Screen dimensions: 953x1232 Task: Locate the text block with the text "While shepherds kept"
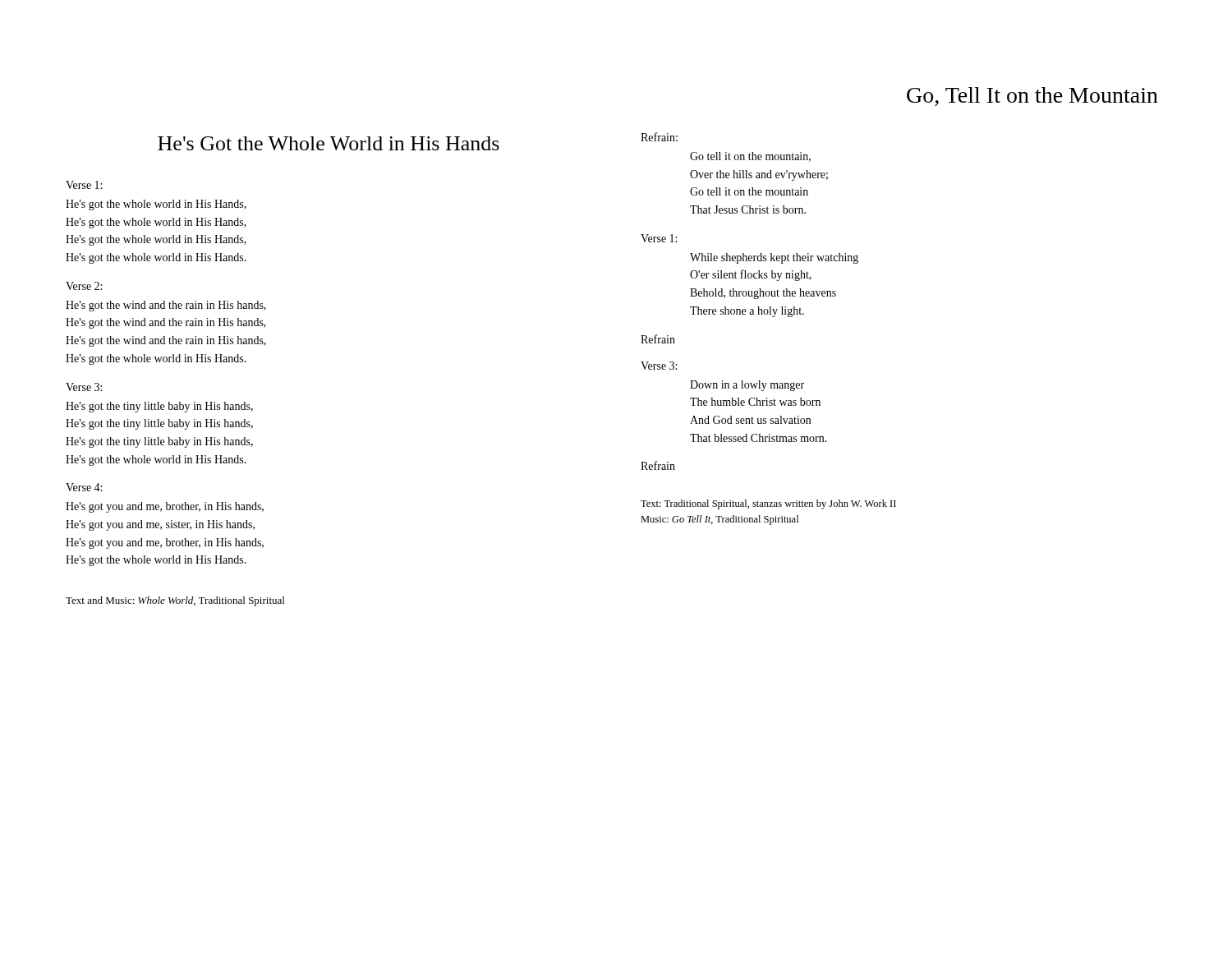tap(774, 284)
